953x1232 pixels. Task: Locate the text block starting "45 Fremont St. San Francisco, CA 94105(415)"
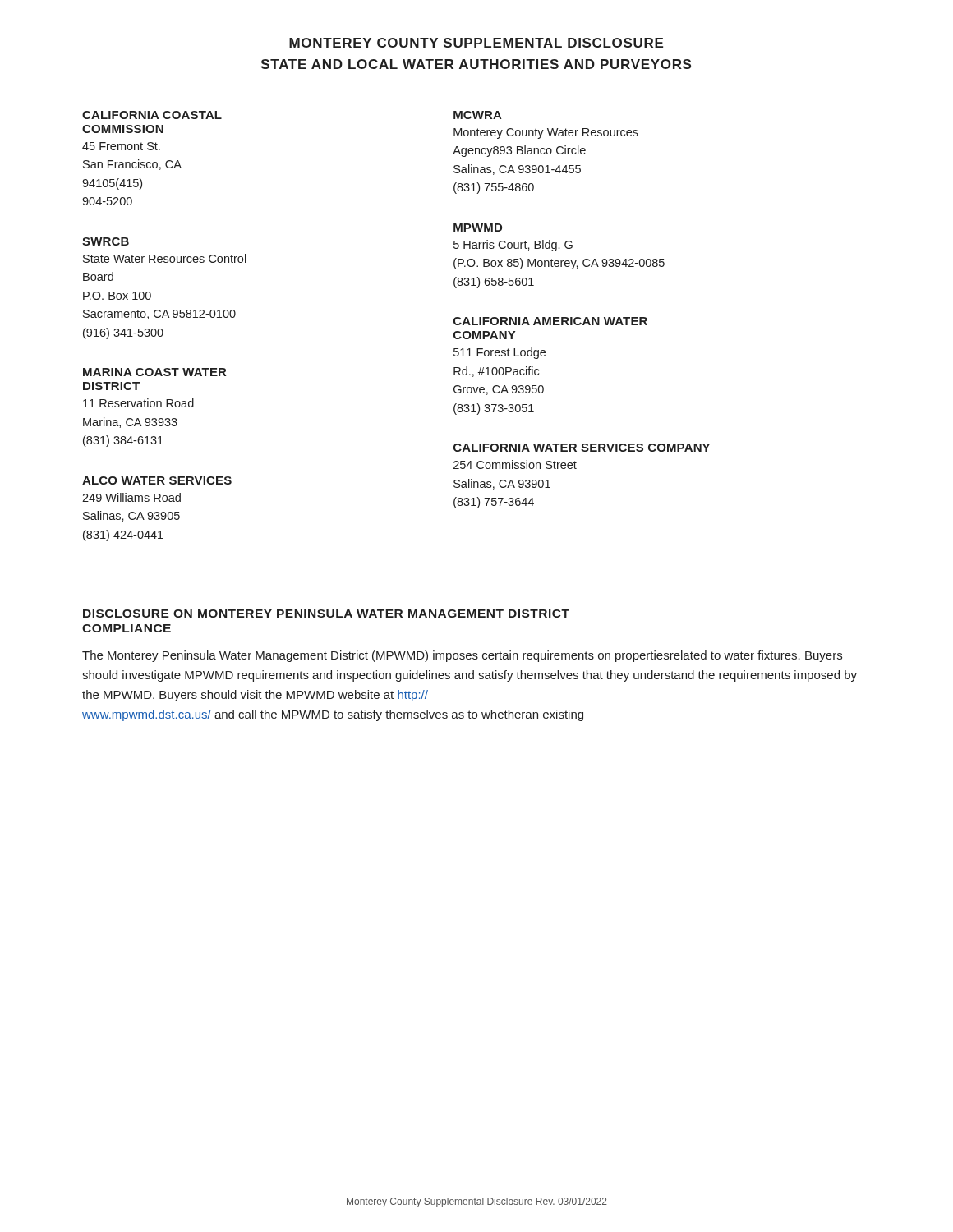pos(132,174)
